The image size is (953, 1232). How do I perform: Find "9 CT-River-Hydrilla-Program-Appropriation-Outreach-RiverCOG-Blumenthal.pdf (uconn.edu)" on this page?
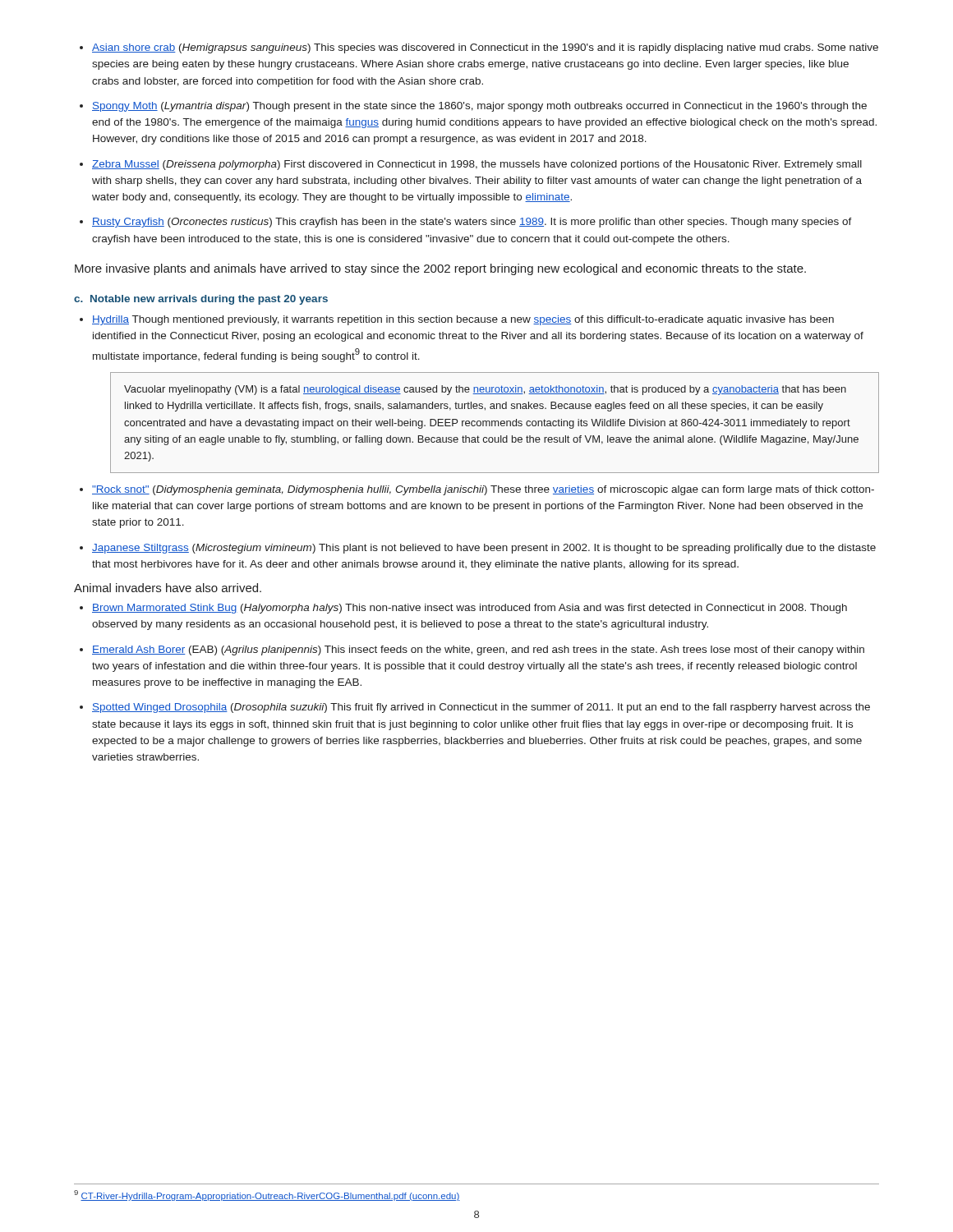pos(267,1194)
